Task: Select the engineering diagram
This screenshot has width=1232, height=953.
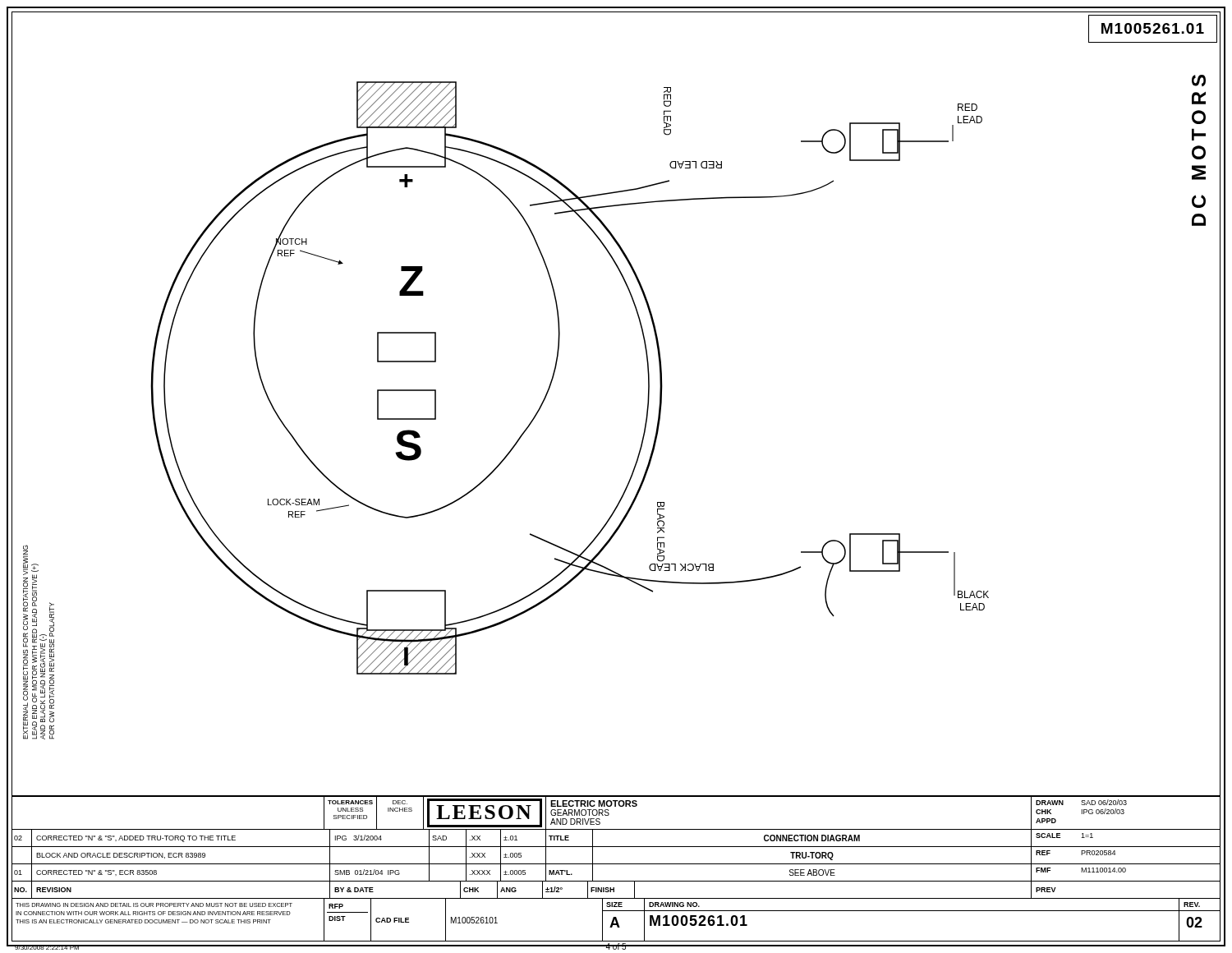Action: [x=612, y=398]
